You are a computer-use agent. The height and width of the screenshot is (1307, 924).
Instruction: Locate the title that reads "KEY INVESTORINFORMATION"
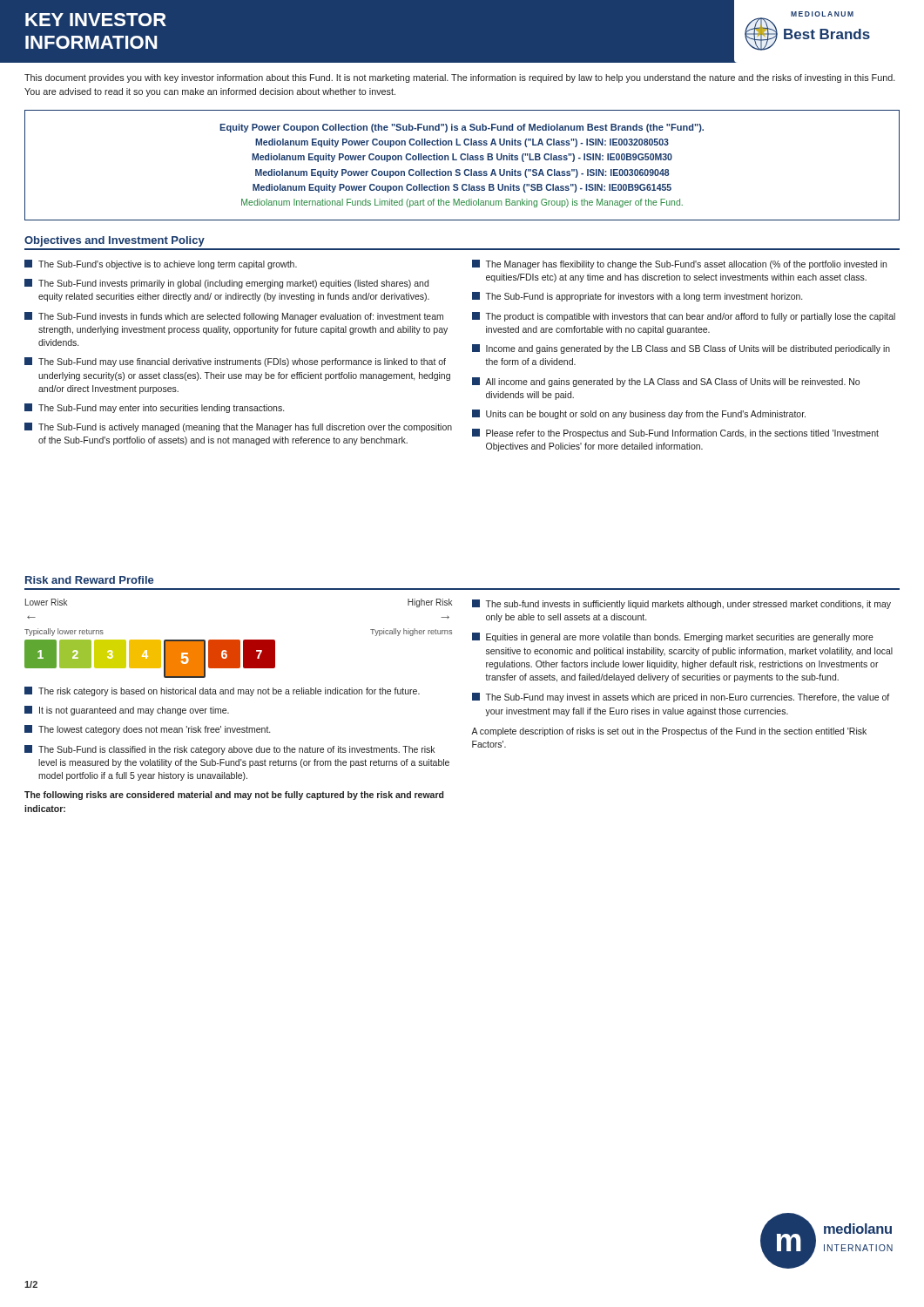[95, 31]
